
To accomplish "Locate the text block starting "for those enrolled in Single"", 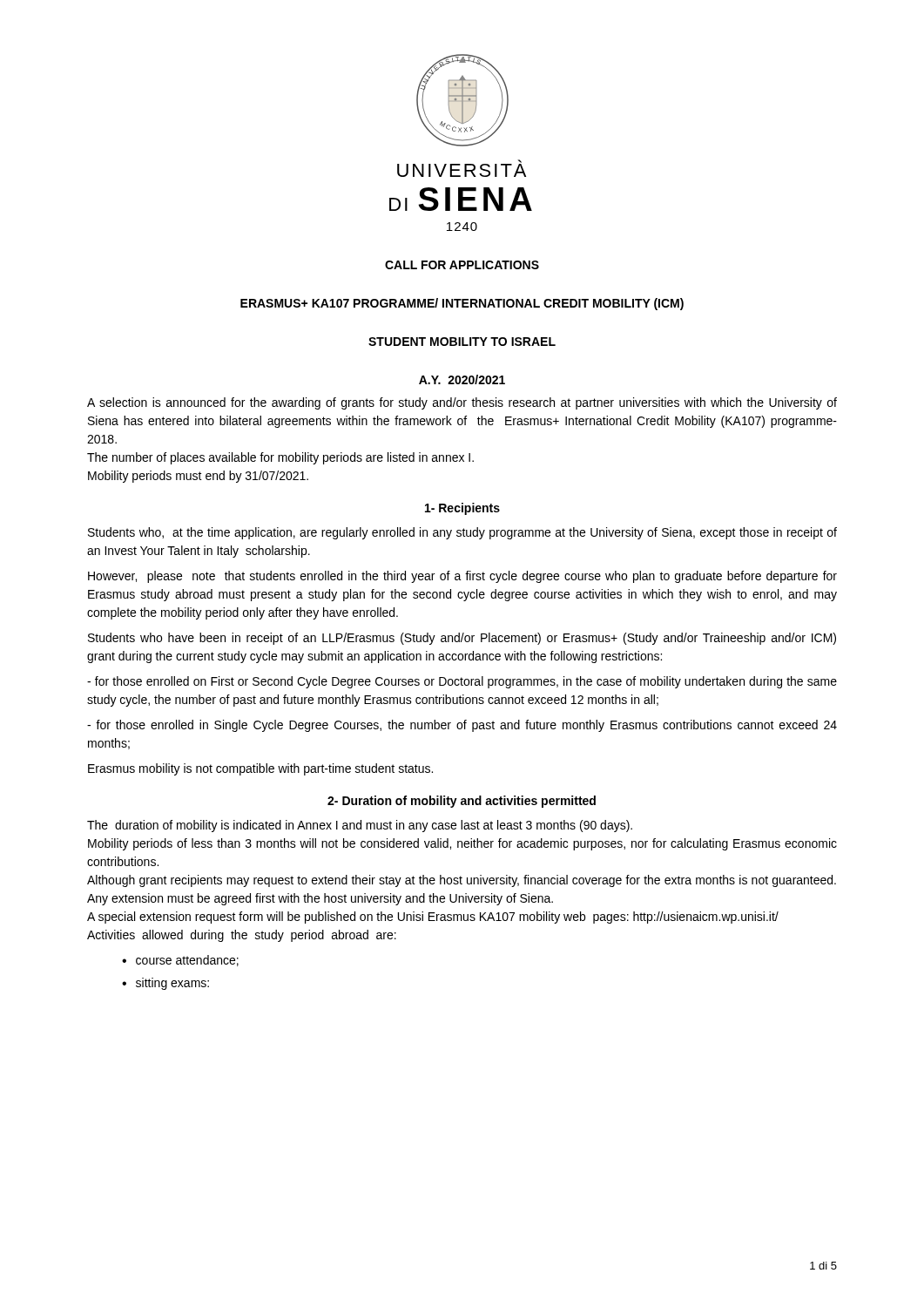I will (x=462, y=734).
